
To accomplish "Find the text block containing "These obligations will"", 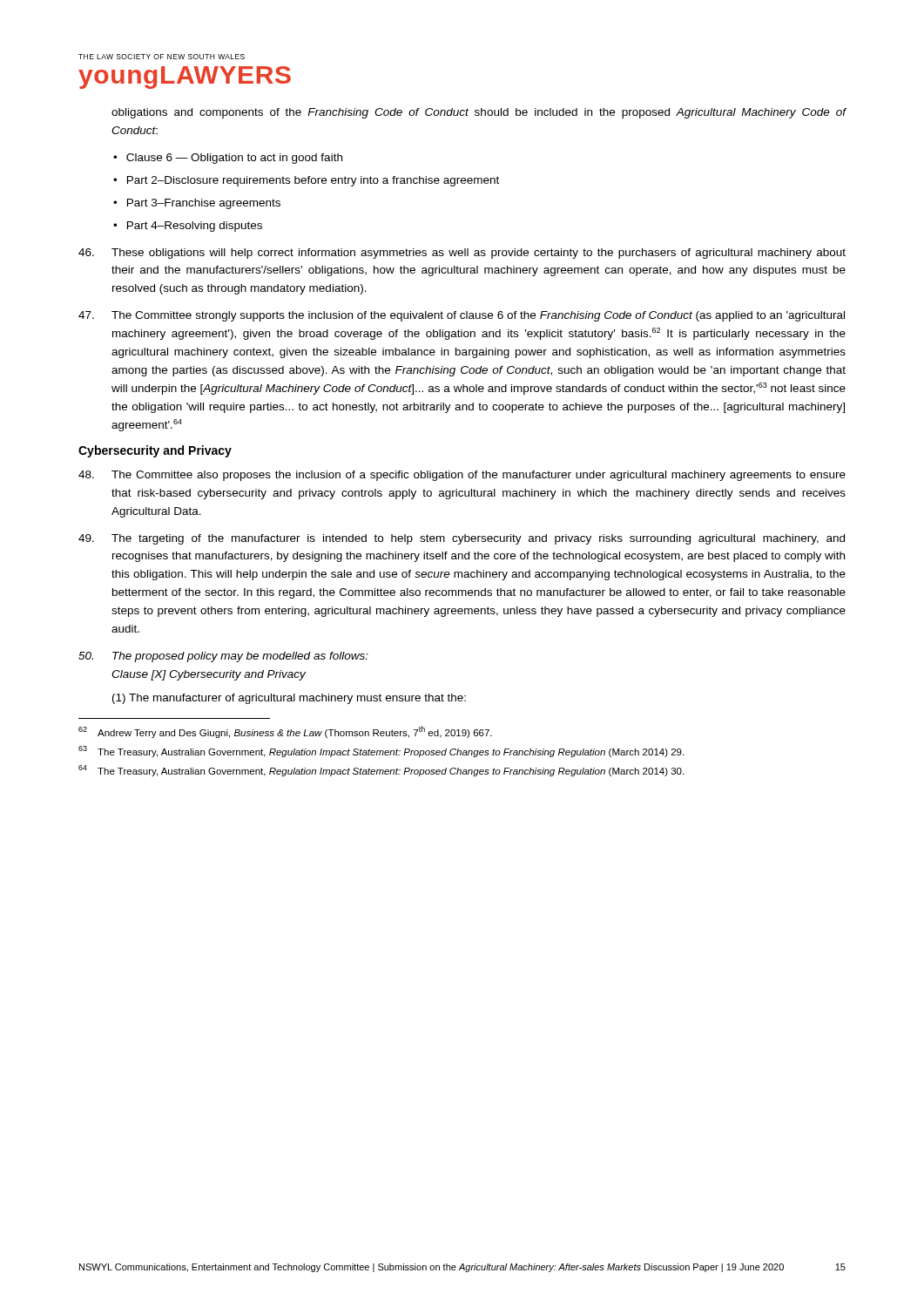I will [462, 271].
